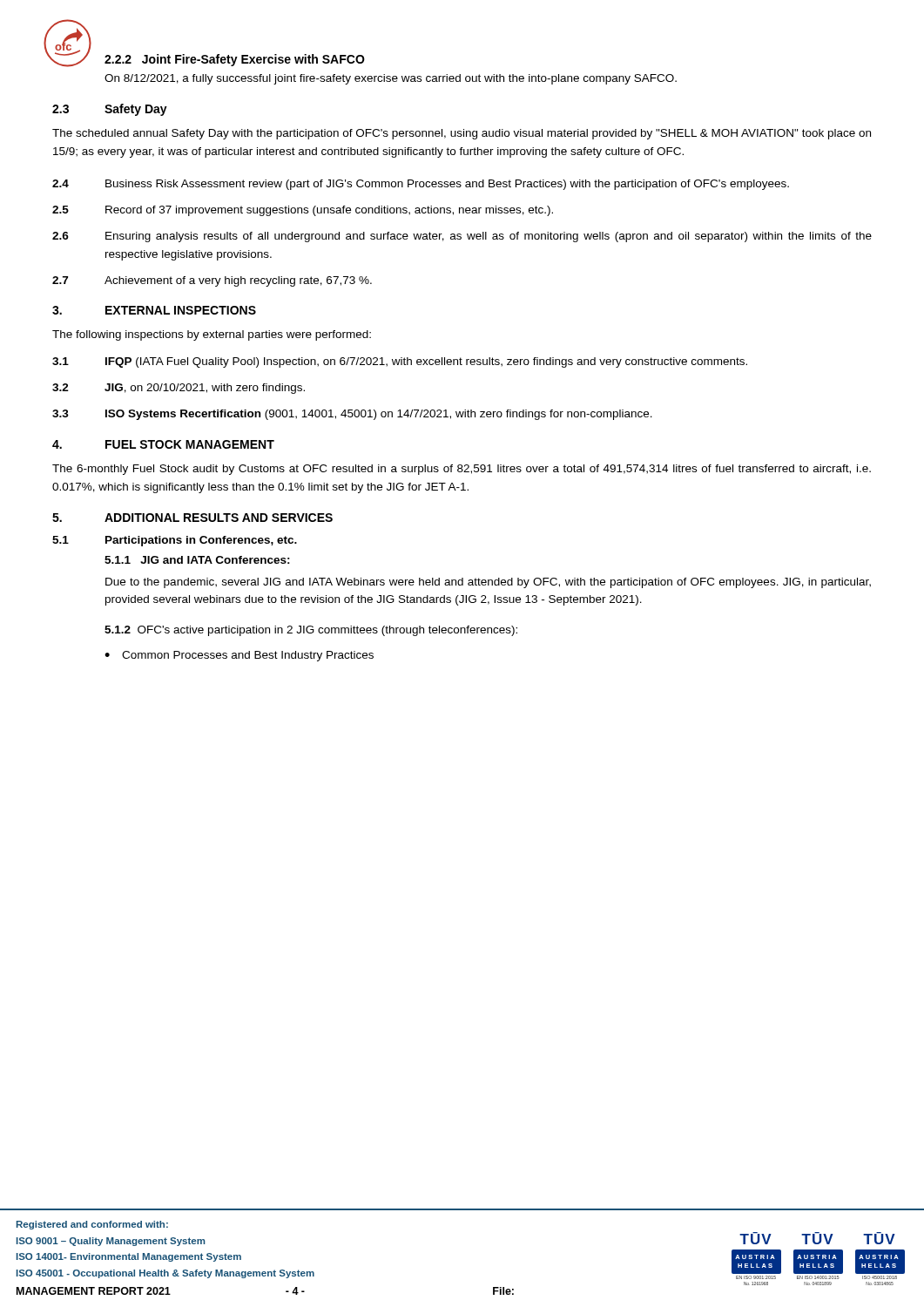This screenshot has width=924, height=1307.
Task: Select the passage starting "2.3 Safety Day"
Action: pos(110,109)
